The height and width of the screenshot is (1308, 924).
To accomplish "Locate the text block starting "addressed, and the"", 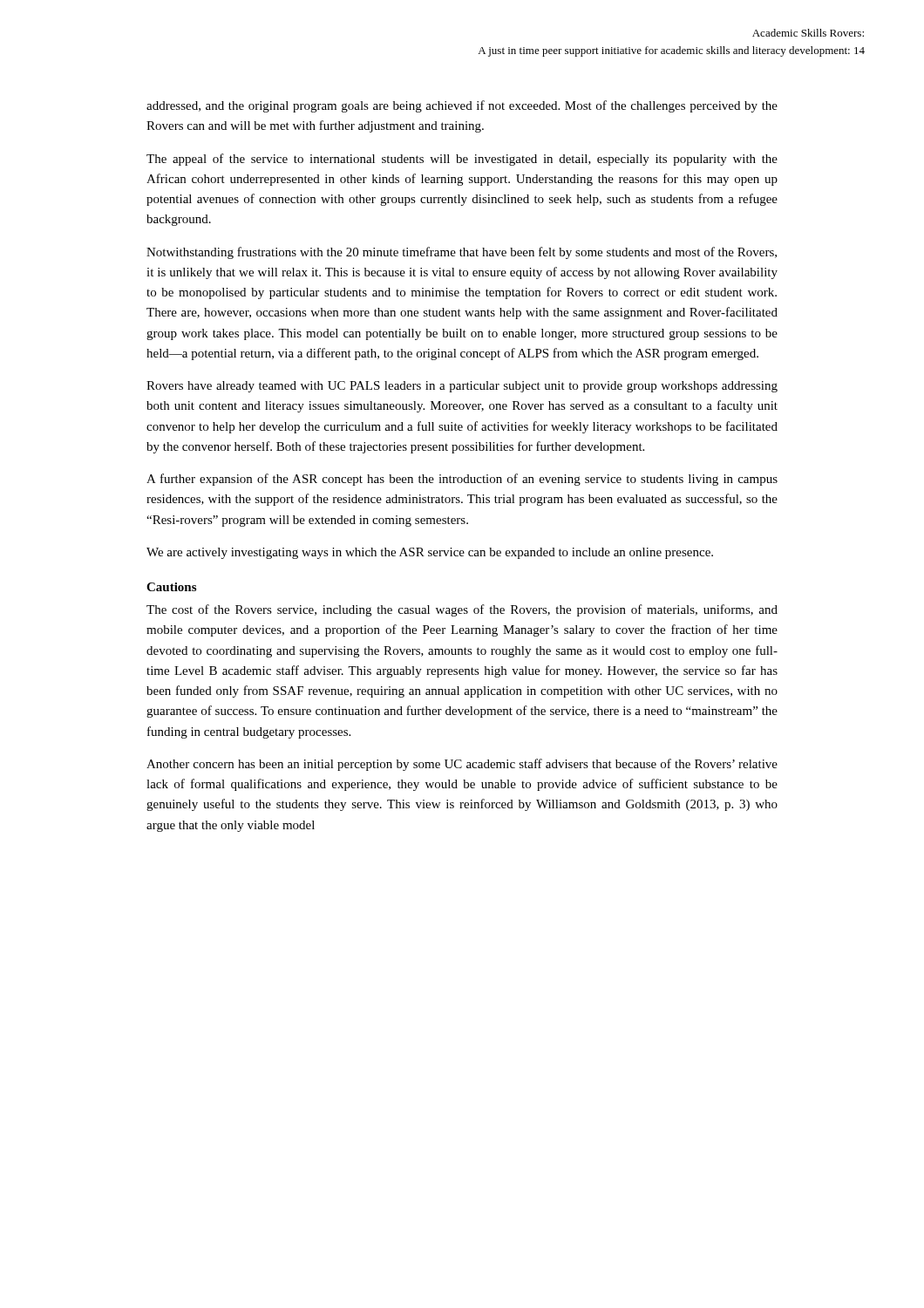I will pyautogui.click(x=462, y=116).
